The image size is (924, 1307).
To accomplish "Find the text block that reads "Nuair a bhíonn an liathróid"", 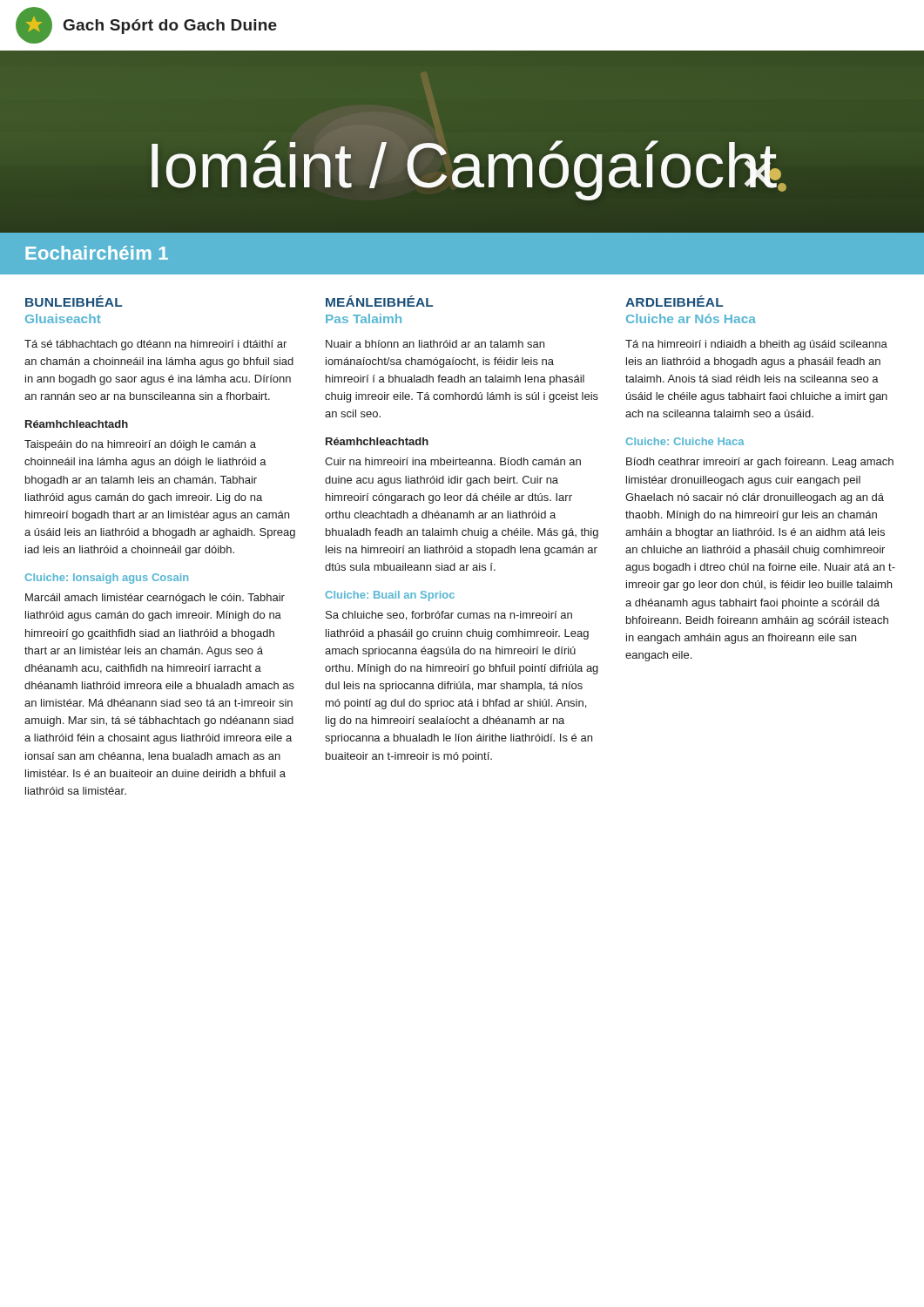I will click(x=462, y=379).
